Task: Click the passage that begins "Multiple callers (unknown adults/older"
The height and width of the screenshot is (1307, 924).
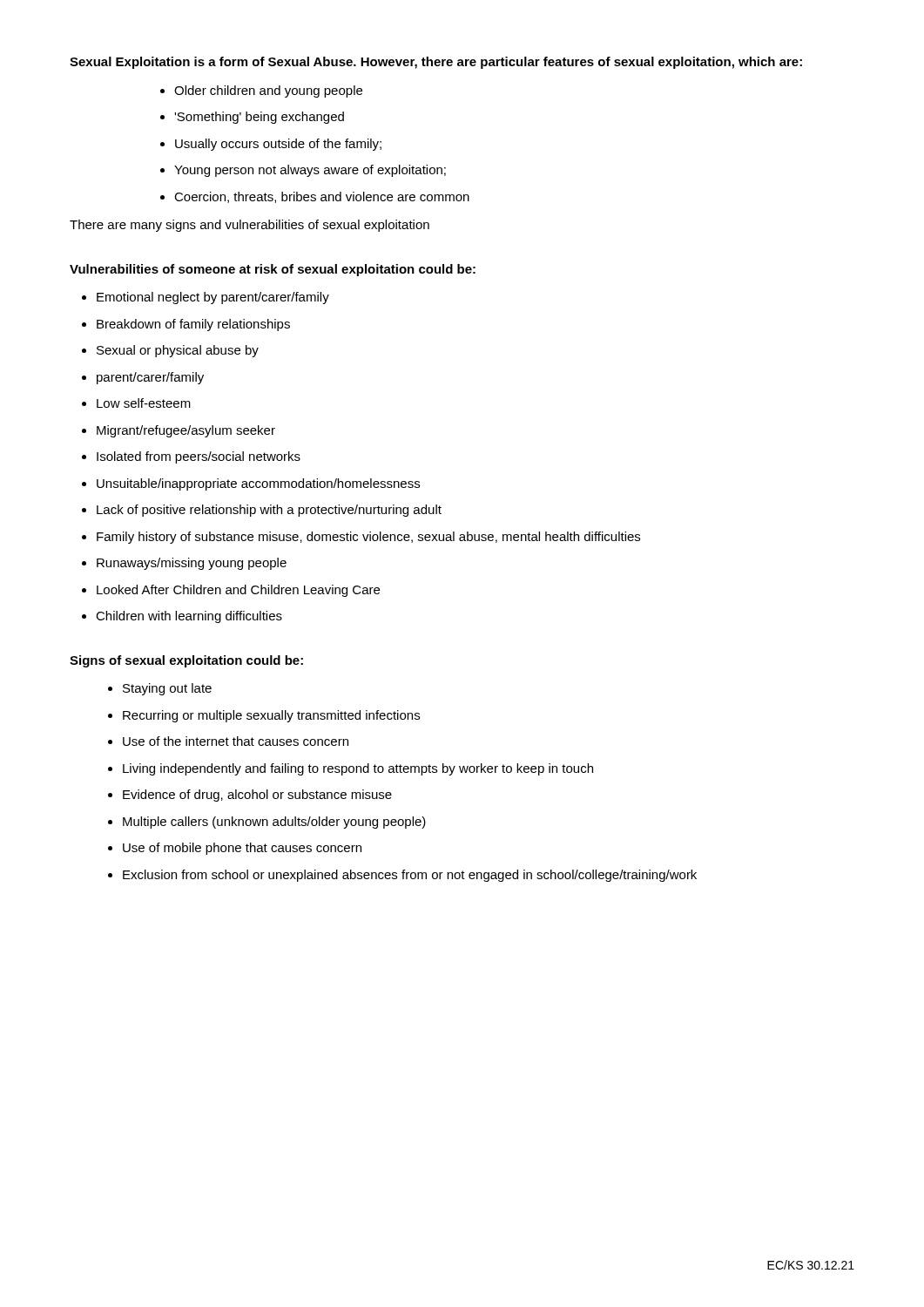Action: point(274,821)
